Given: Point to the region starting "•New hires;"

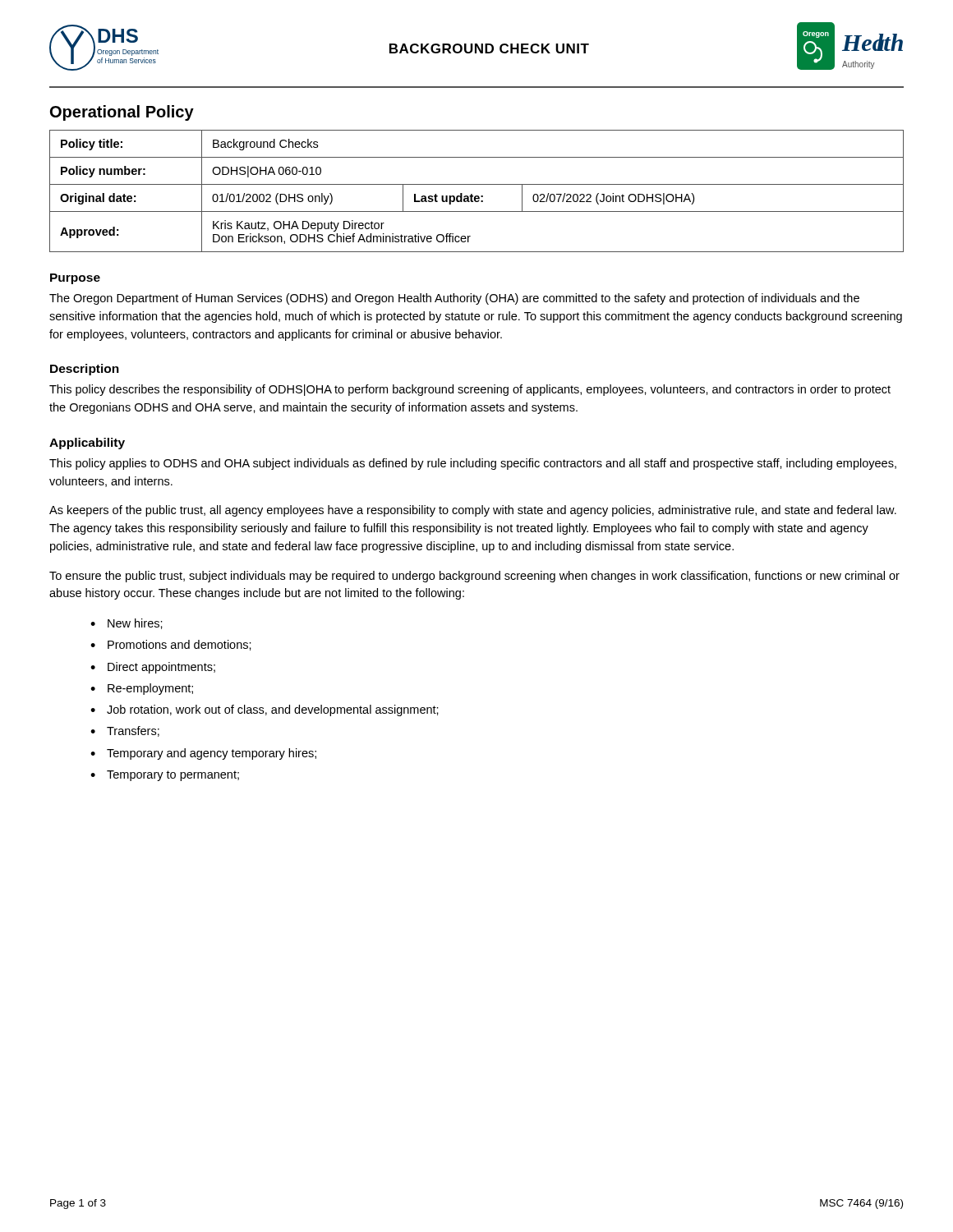Looking at the screenshot, I should click(x=127, y=624).
